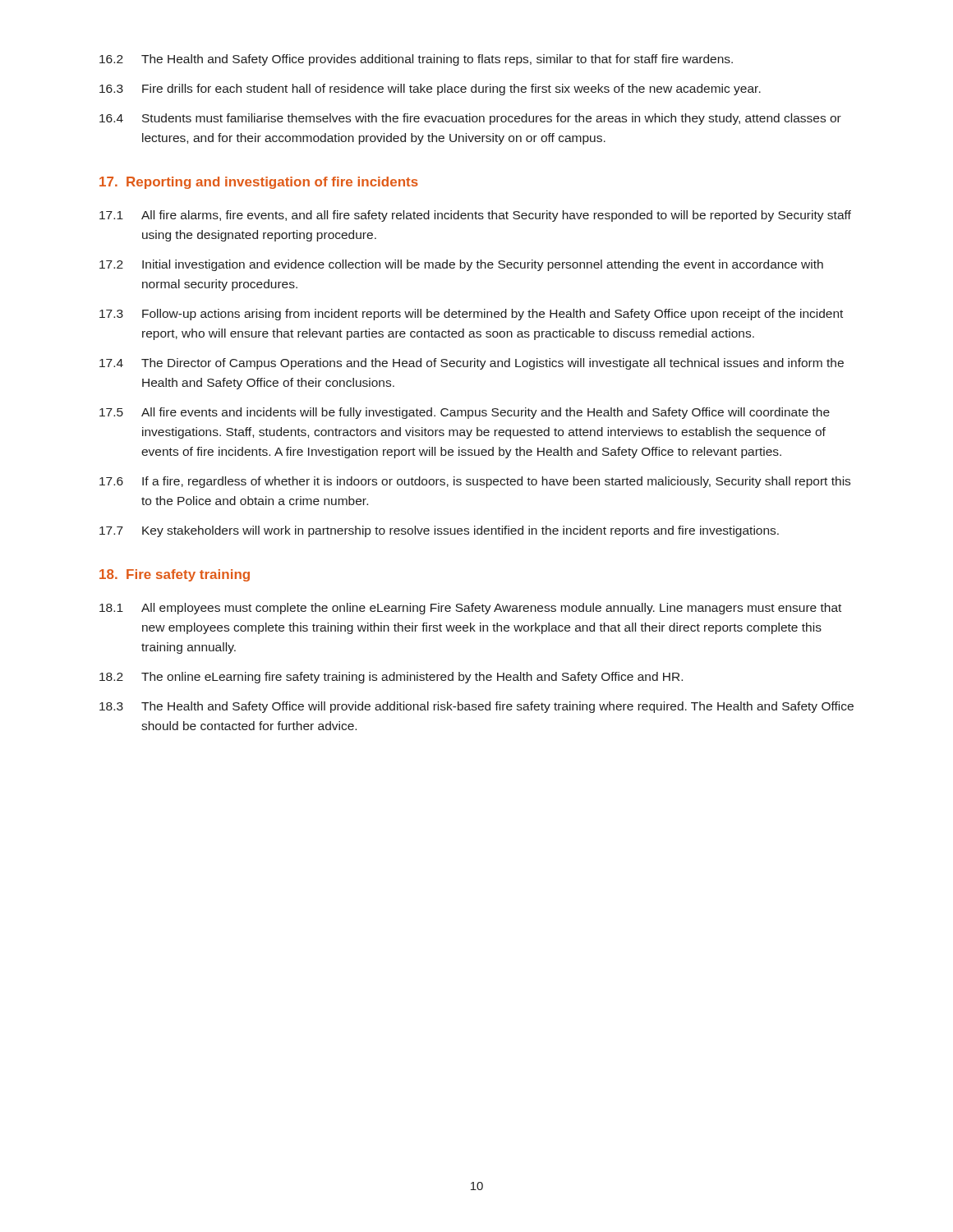
Task: Locate the text block starting "18.1 All employees must complete the"
Action: pos(476,628)
